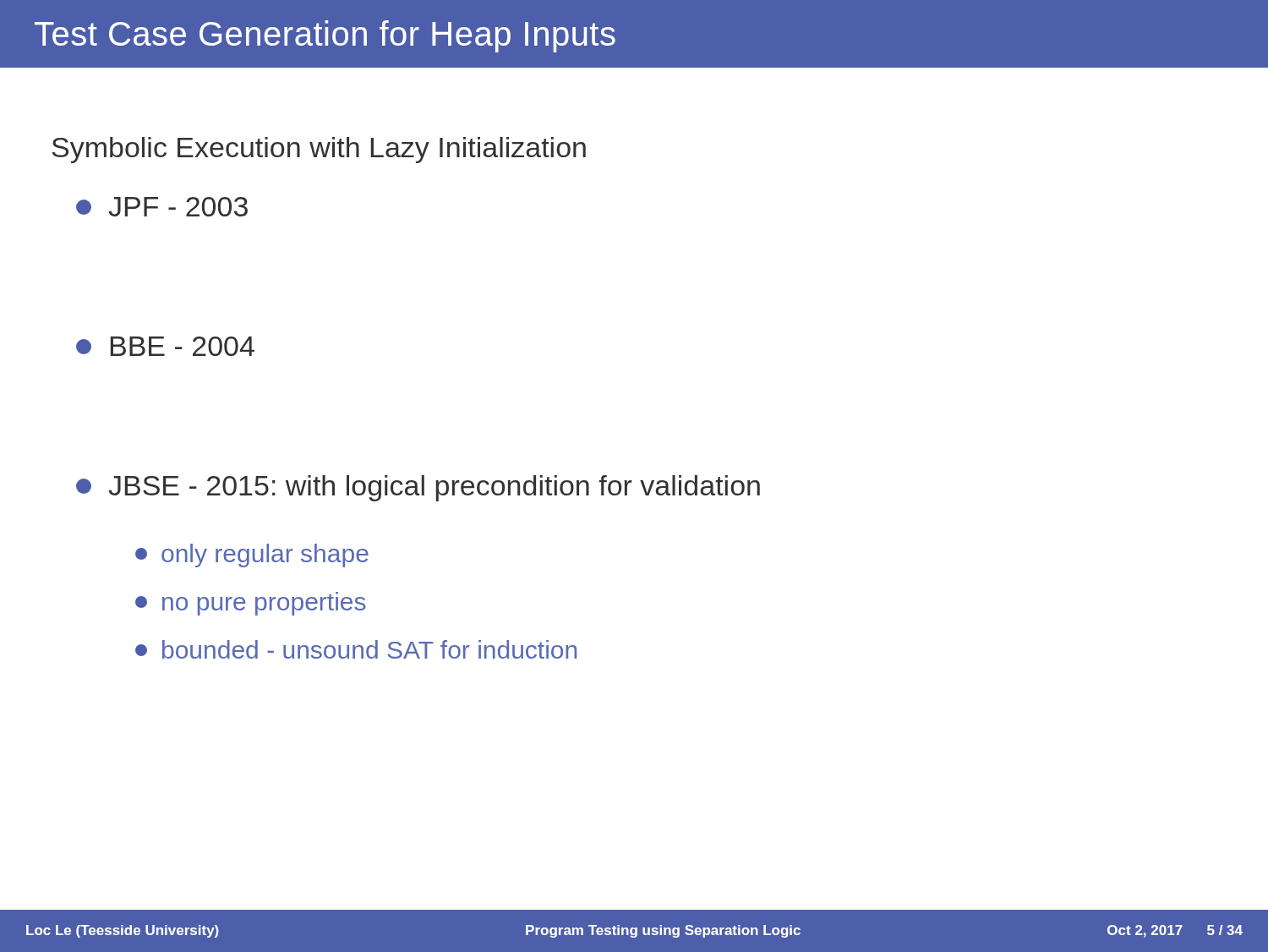Select the element starting "Test Case Generation"

[325, 34]
